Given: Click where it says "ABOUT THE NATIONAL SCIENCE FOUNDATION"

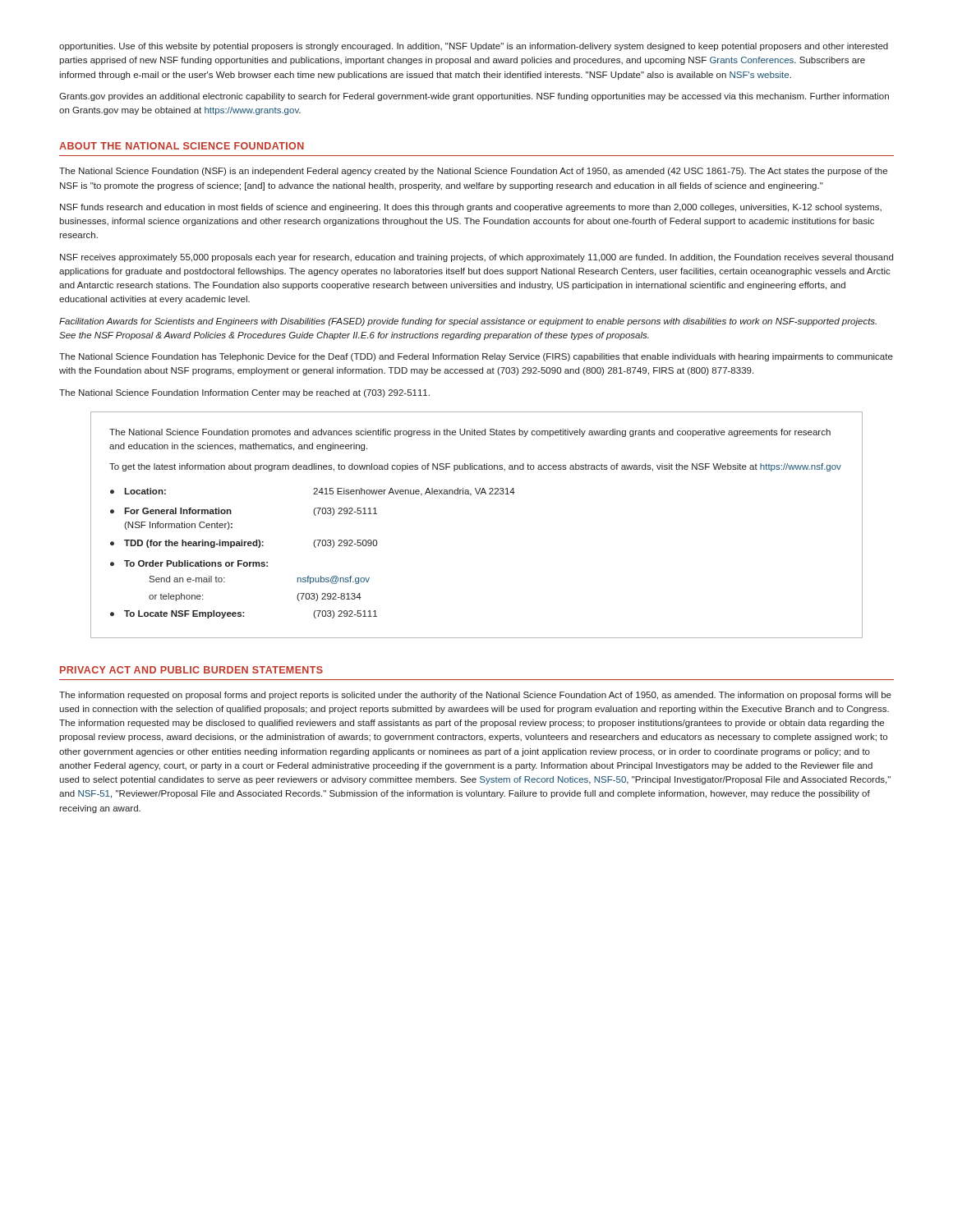Looking at the screenshot, I should pos(182,146).
